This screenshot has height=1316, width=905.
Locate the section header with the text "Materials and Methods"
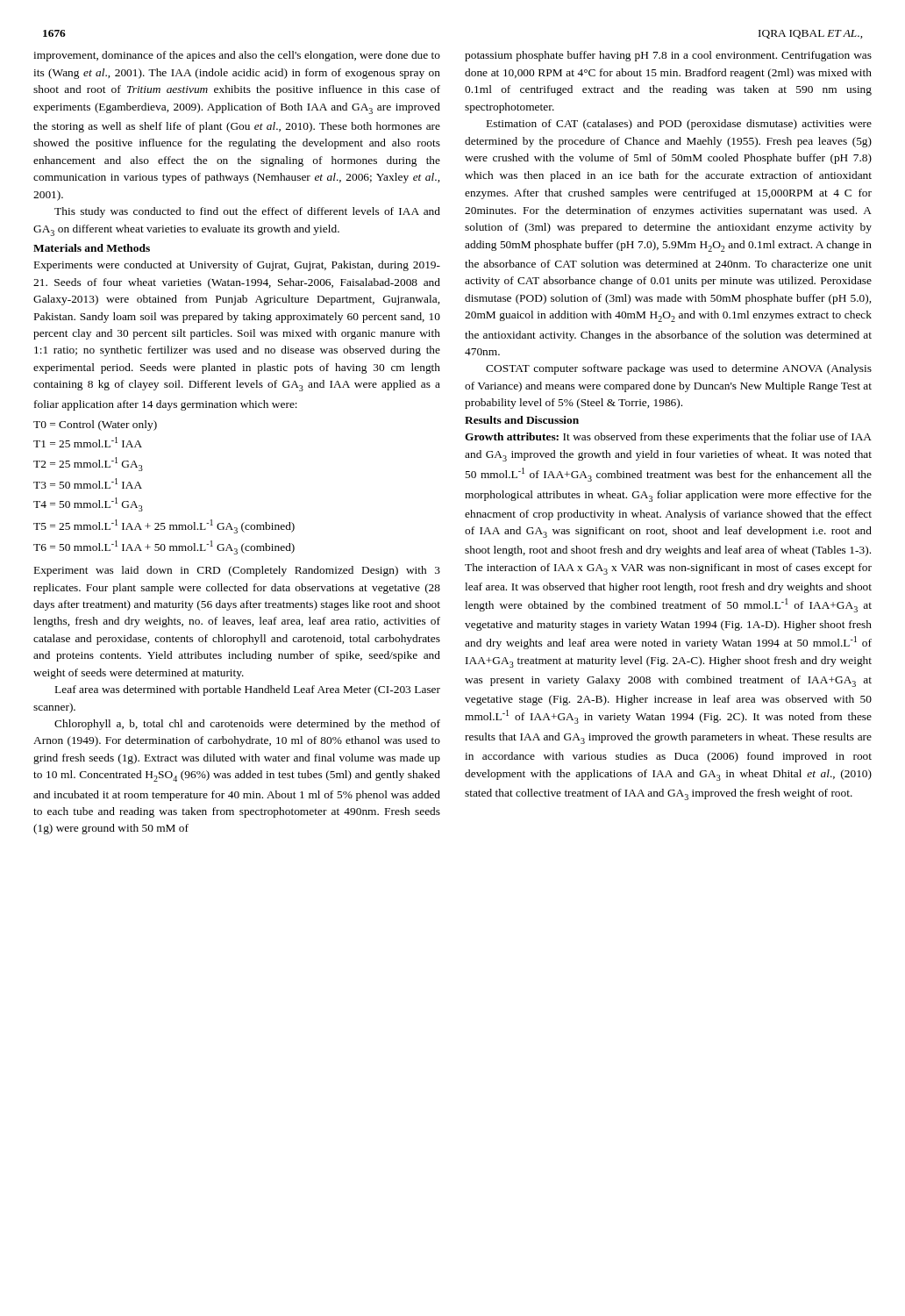pos(92,248)
